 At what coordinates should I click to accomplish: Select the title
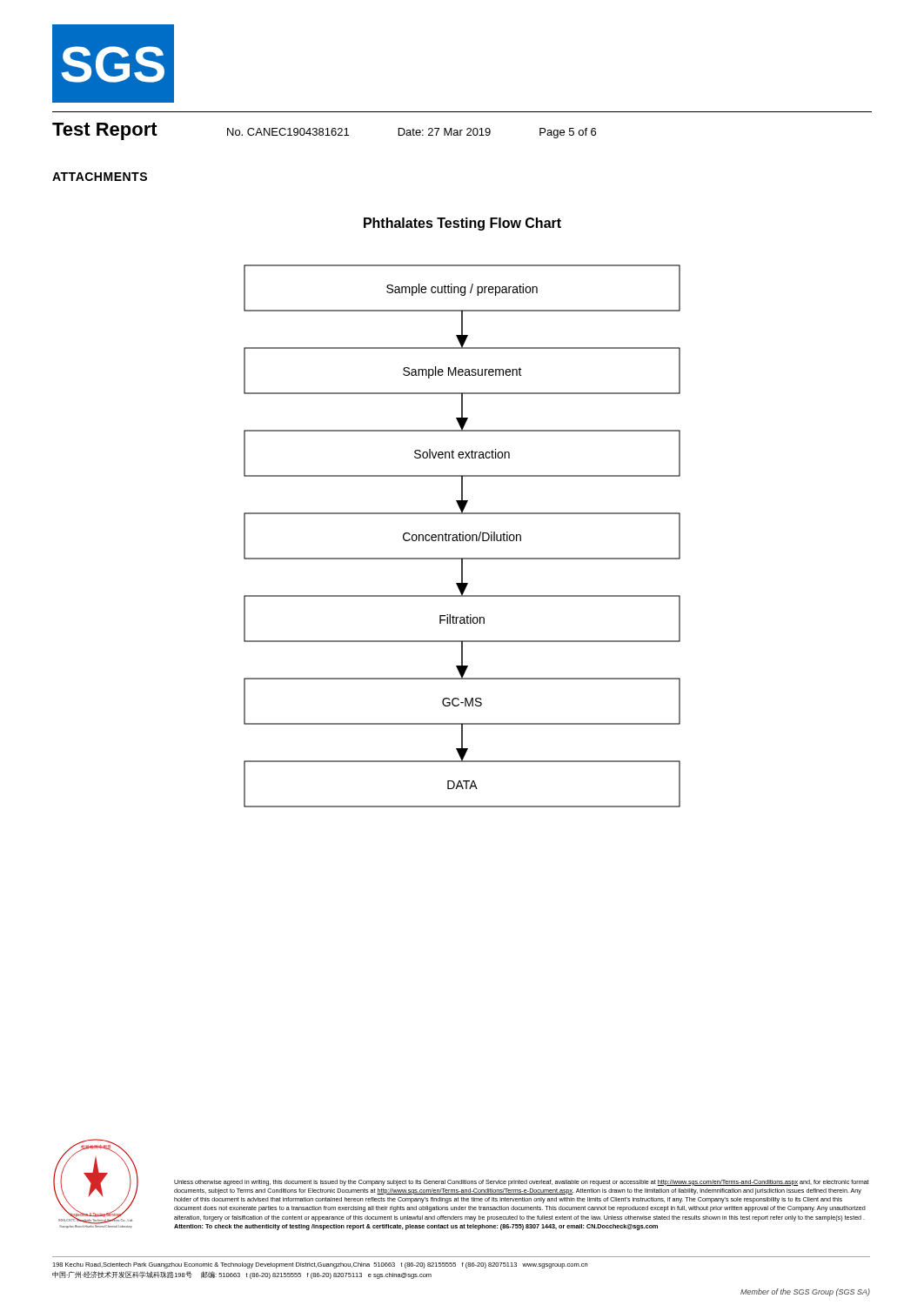pos(462,223)
